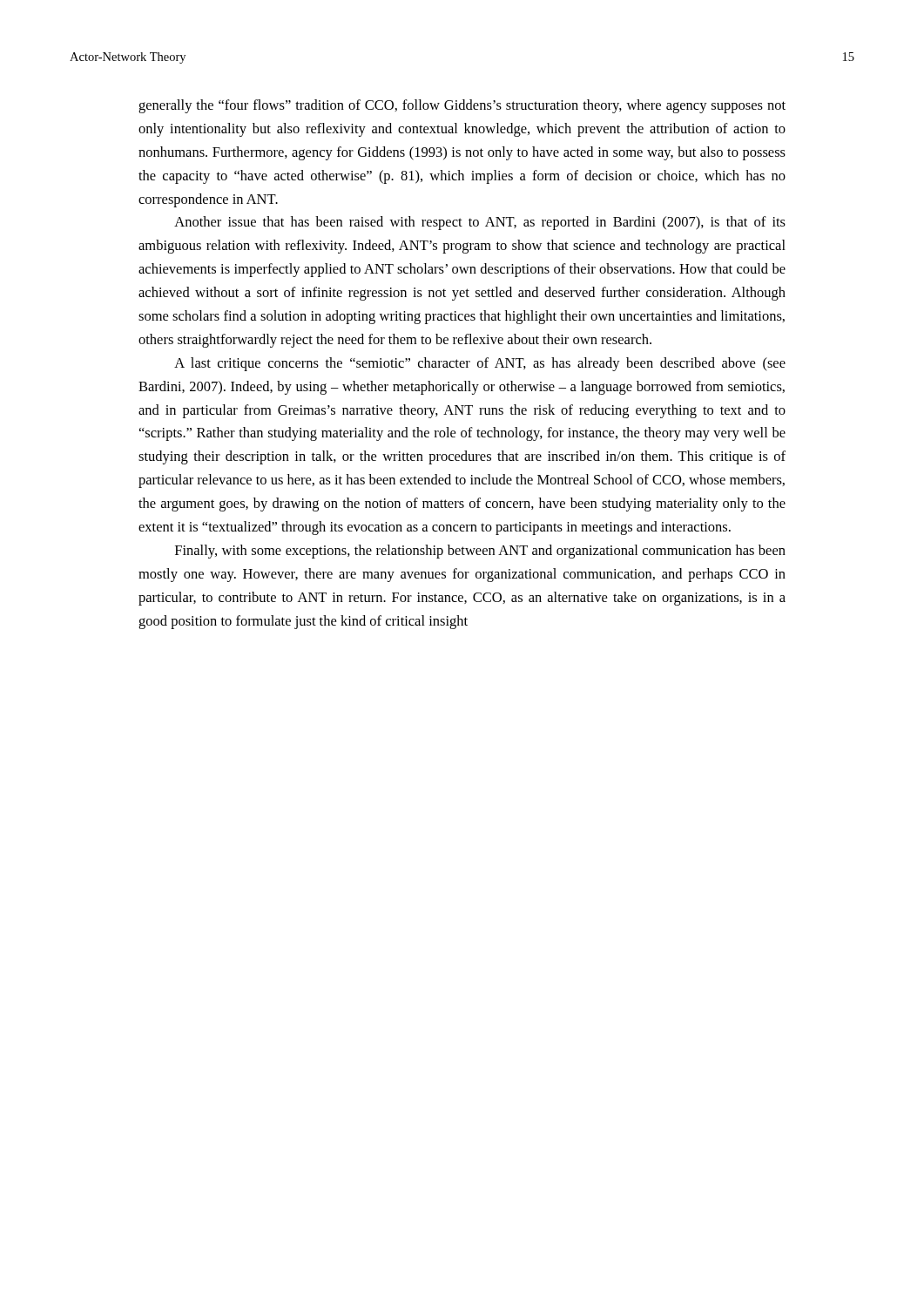This screenshot has width=924, height=1307.
Task: Find the region starting "generally the “four"
Action: (462, 152)
